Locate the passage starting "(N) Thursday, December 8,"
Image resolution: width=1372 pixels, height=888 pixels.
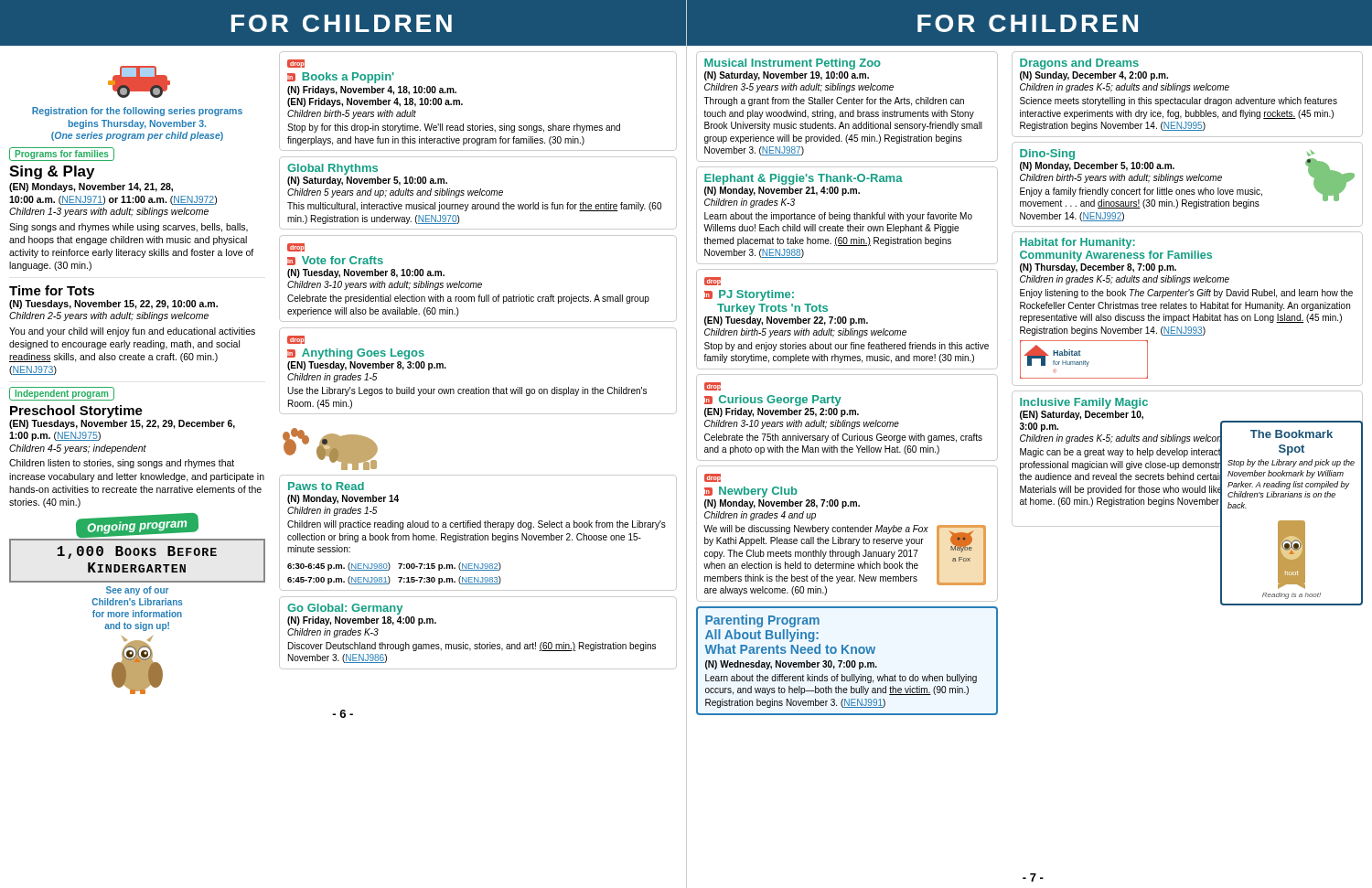[x=1124, y=273]
